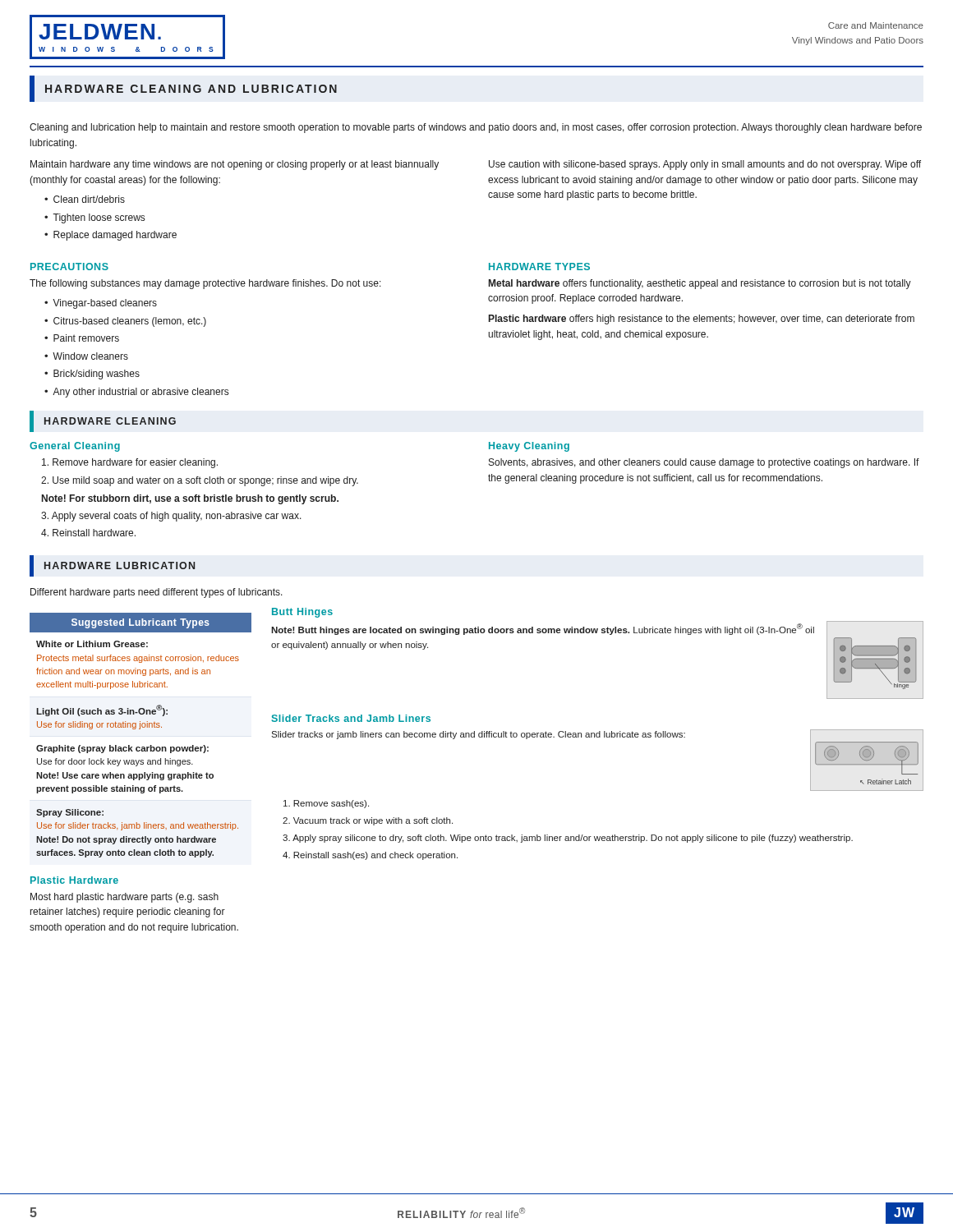Click on the text block that says "Plastic hardware offers high resistance to the elements;"

click(701, 326)
